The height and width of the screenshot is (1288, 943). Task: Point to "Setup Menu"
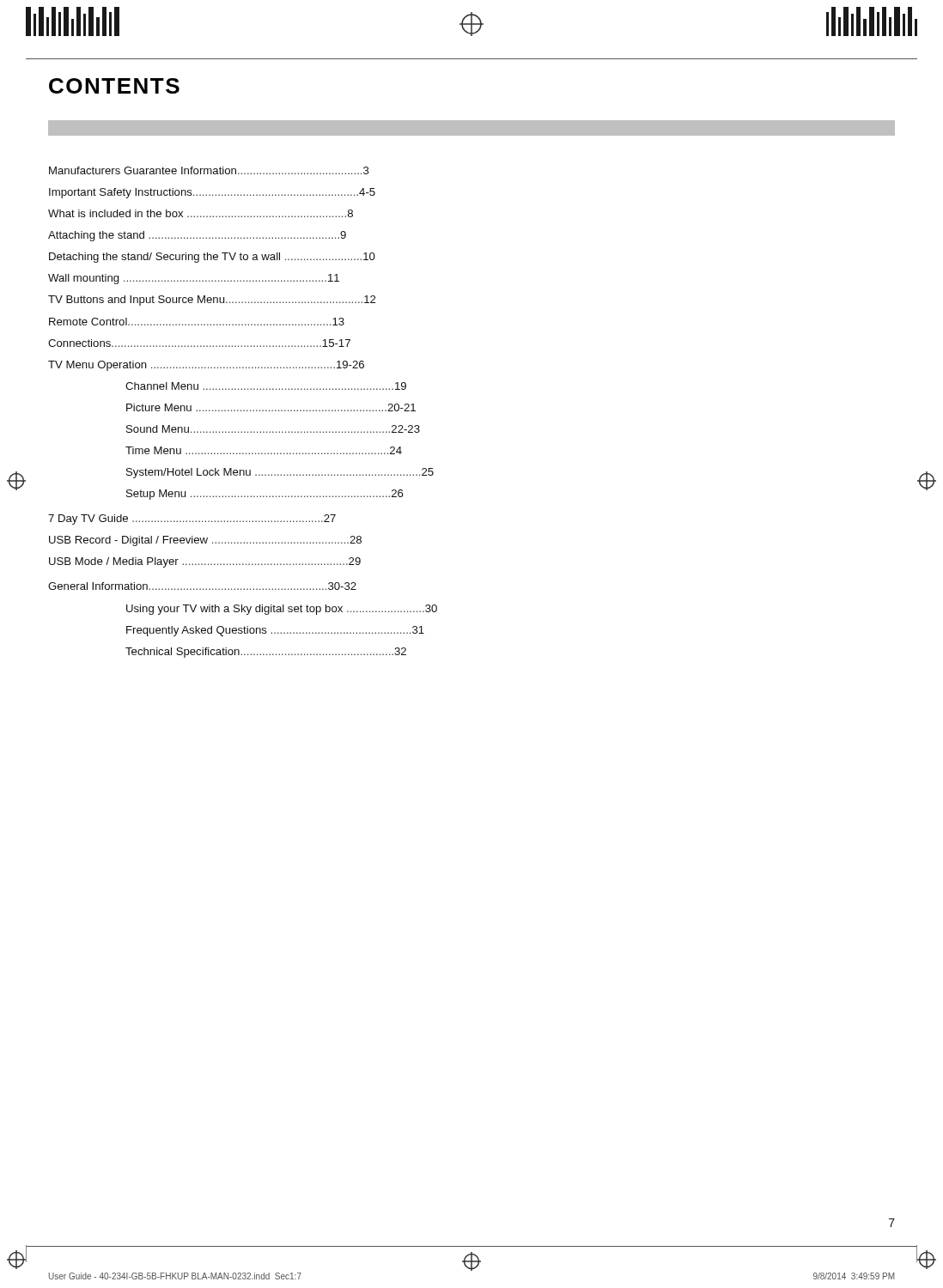pyautogui.click(x=265, y=493)
